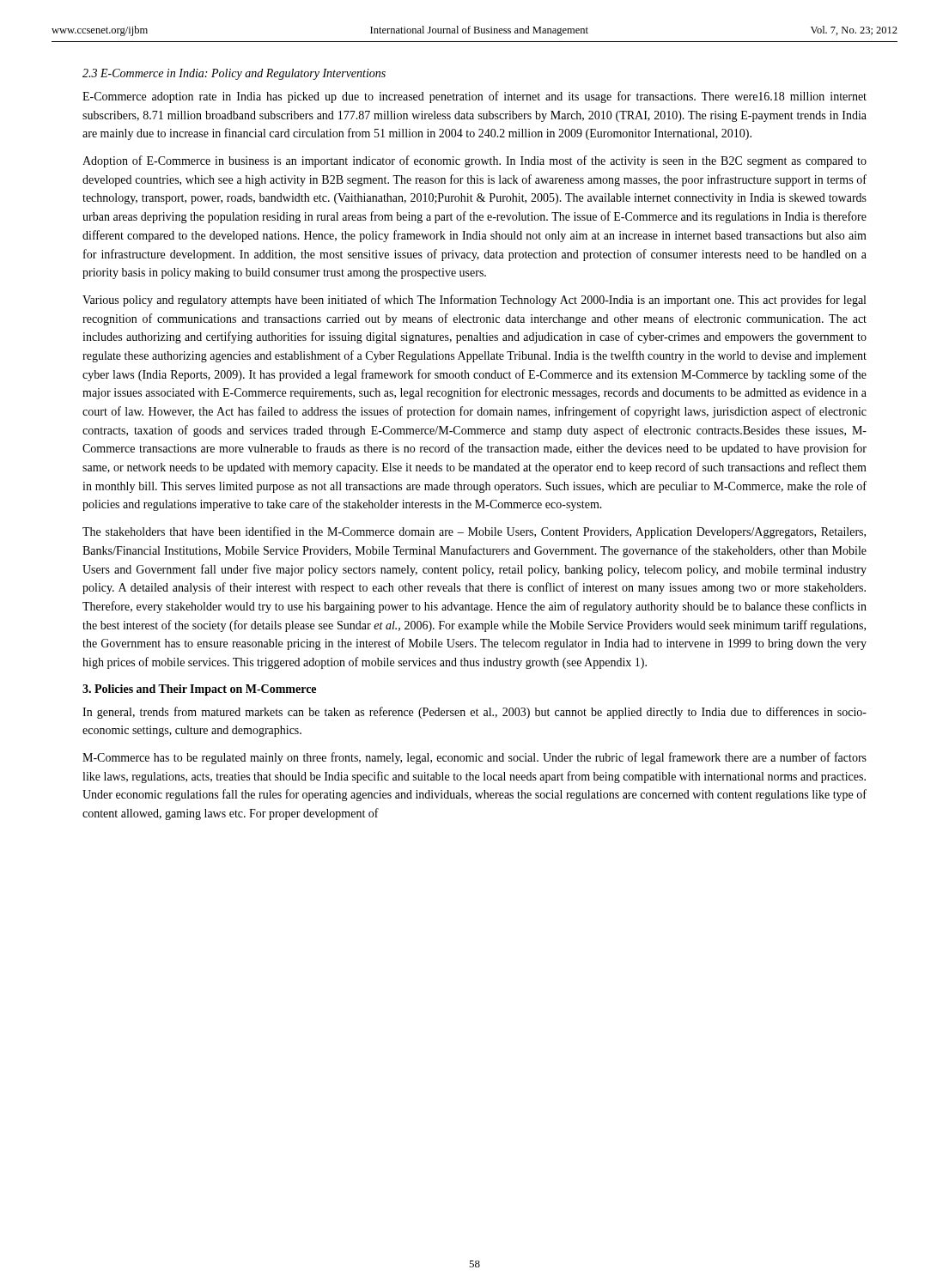The height and width of the screenshot is (1288, 949).
Task: Find the text block that says "The stakeholders that have"
Action: 474,597
